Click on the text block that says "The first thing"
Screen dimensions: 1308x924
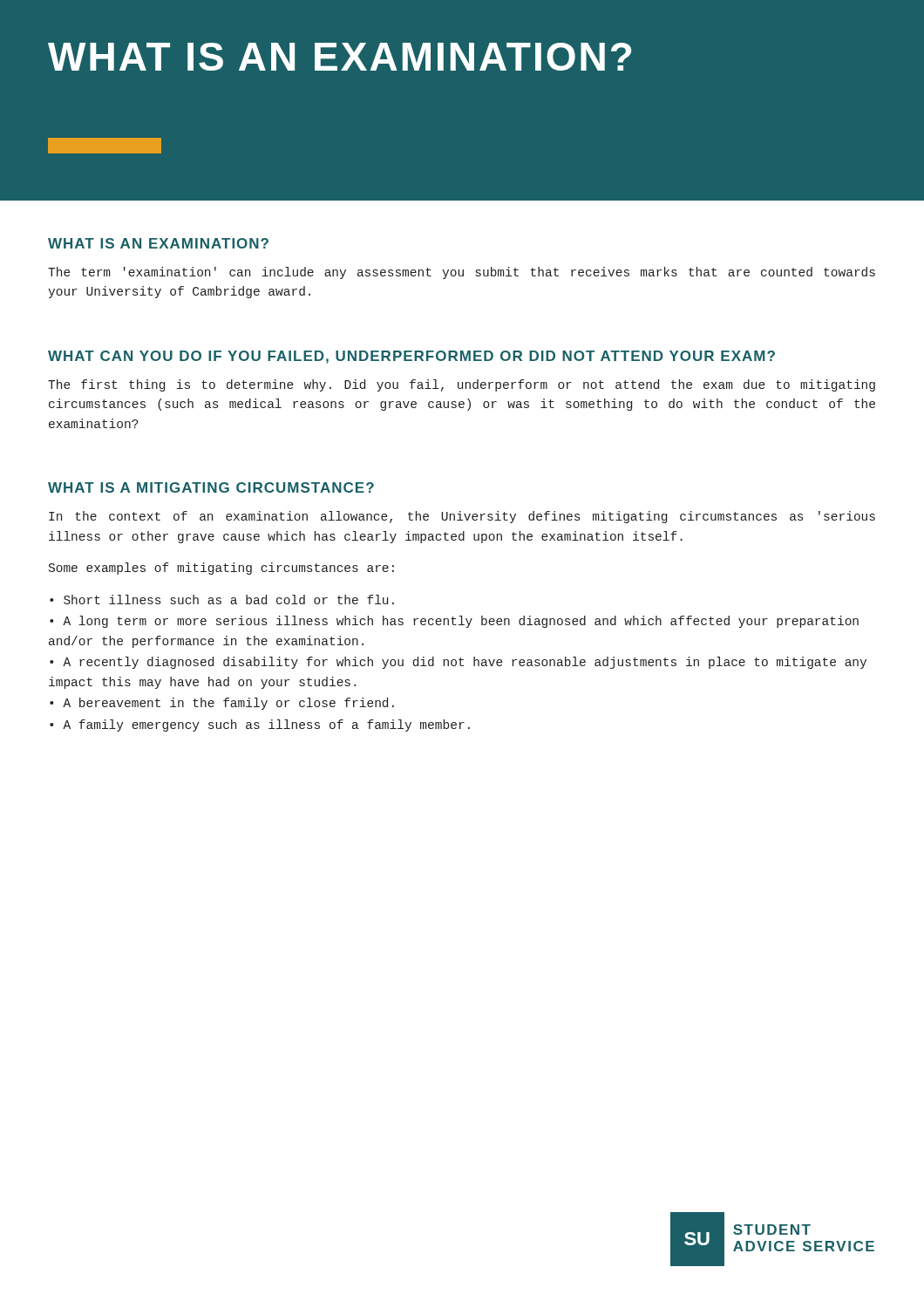(462, 405)
